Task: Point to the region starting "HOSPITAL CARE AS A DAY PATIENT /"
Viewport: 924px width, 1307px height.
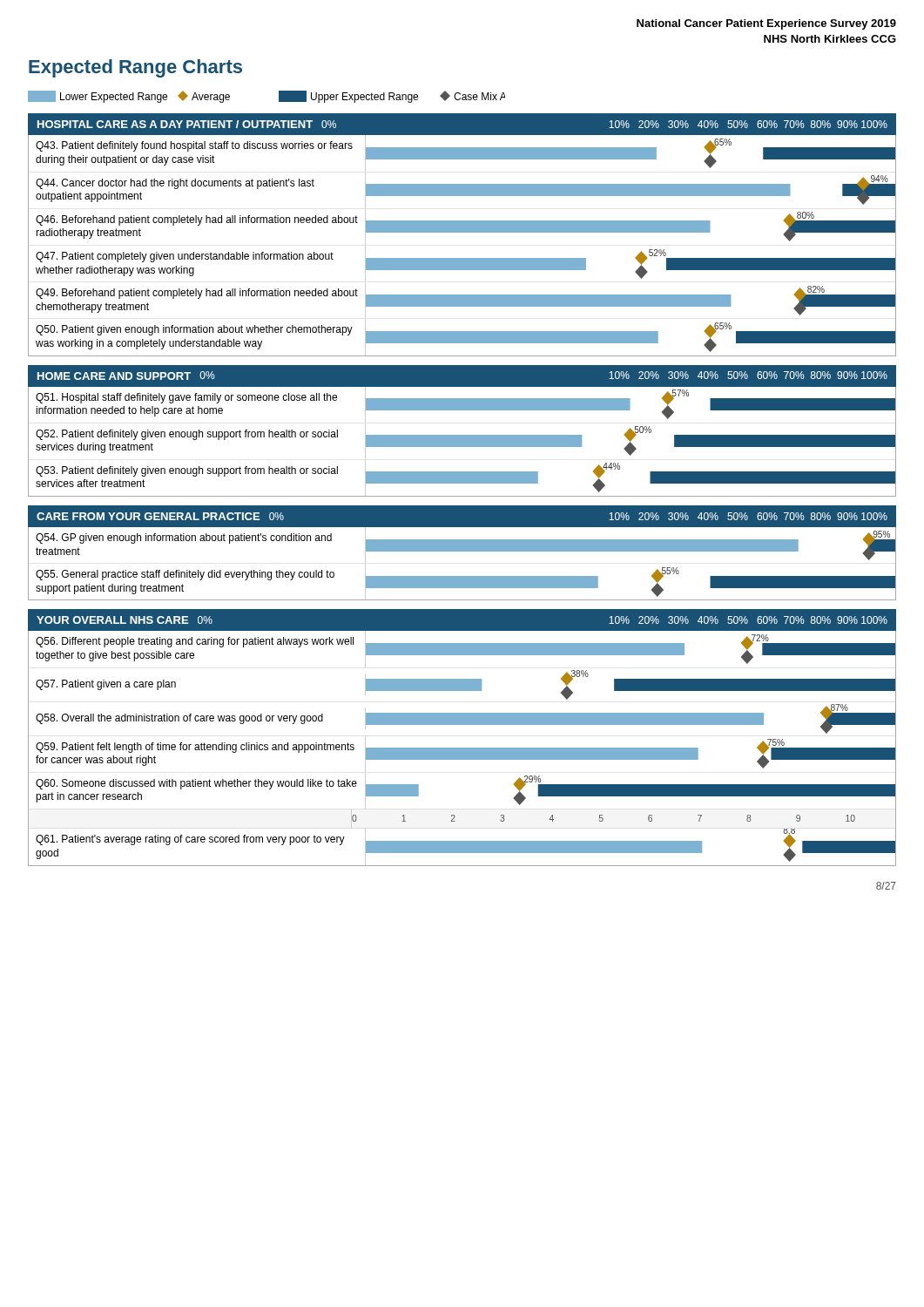Action: pyautogui.click(x=462, y=124)
